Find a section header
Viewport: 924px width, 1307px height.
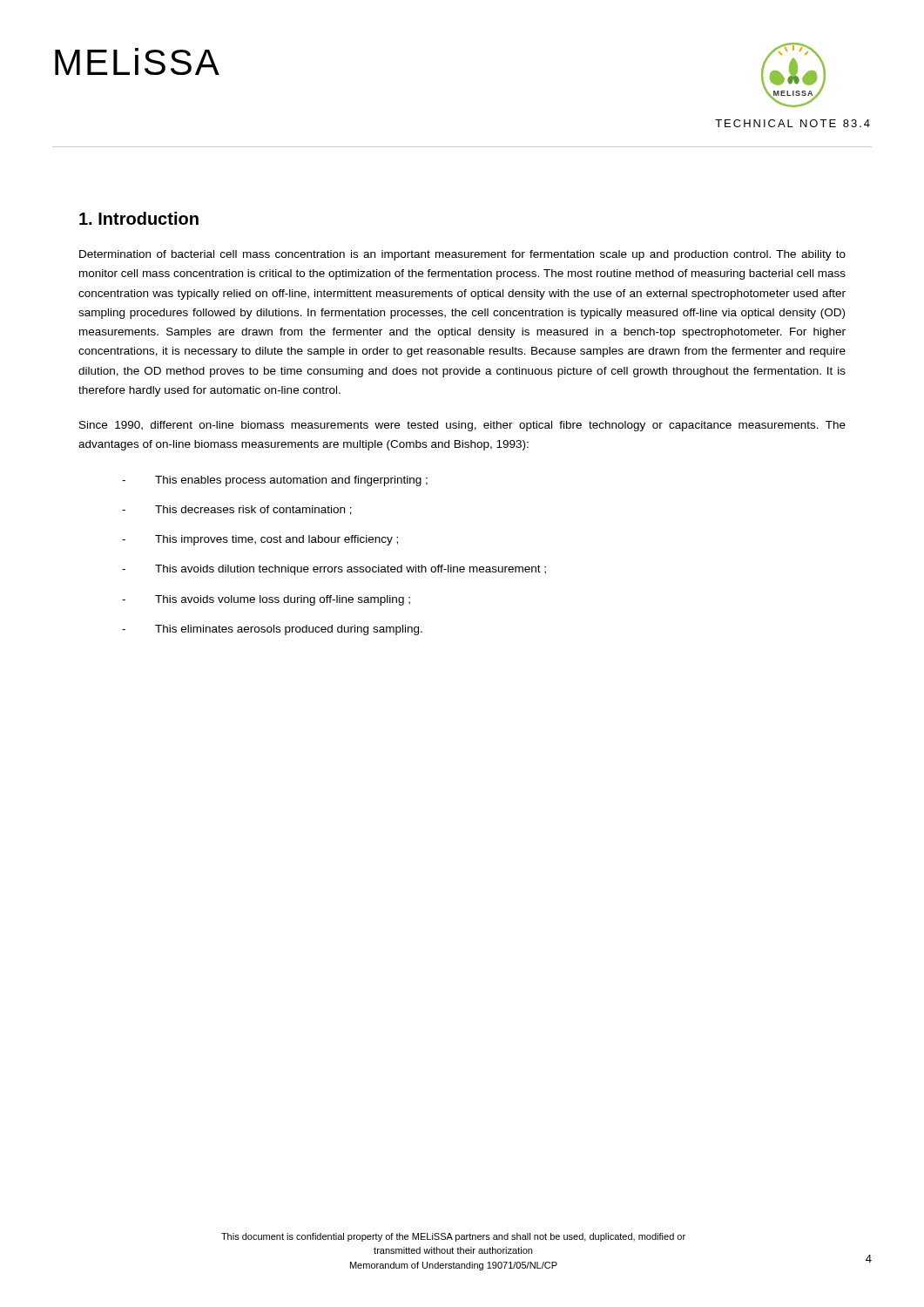pyautogui.click(x=139, y=219)
